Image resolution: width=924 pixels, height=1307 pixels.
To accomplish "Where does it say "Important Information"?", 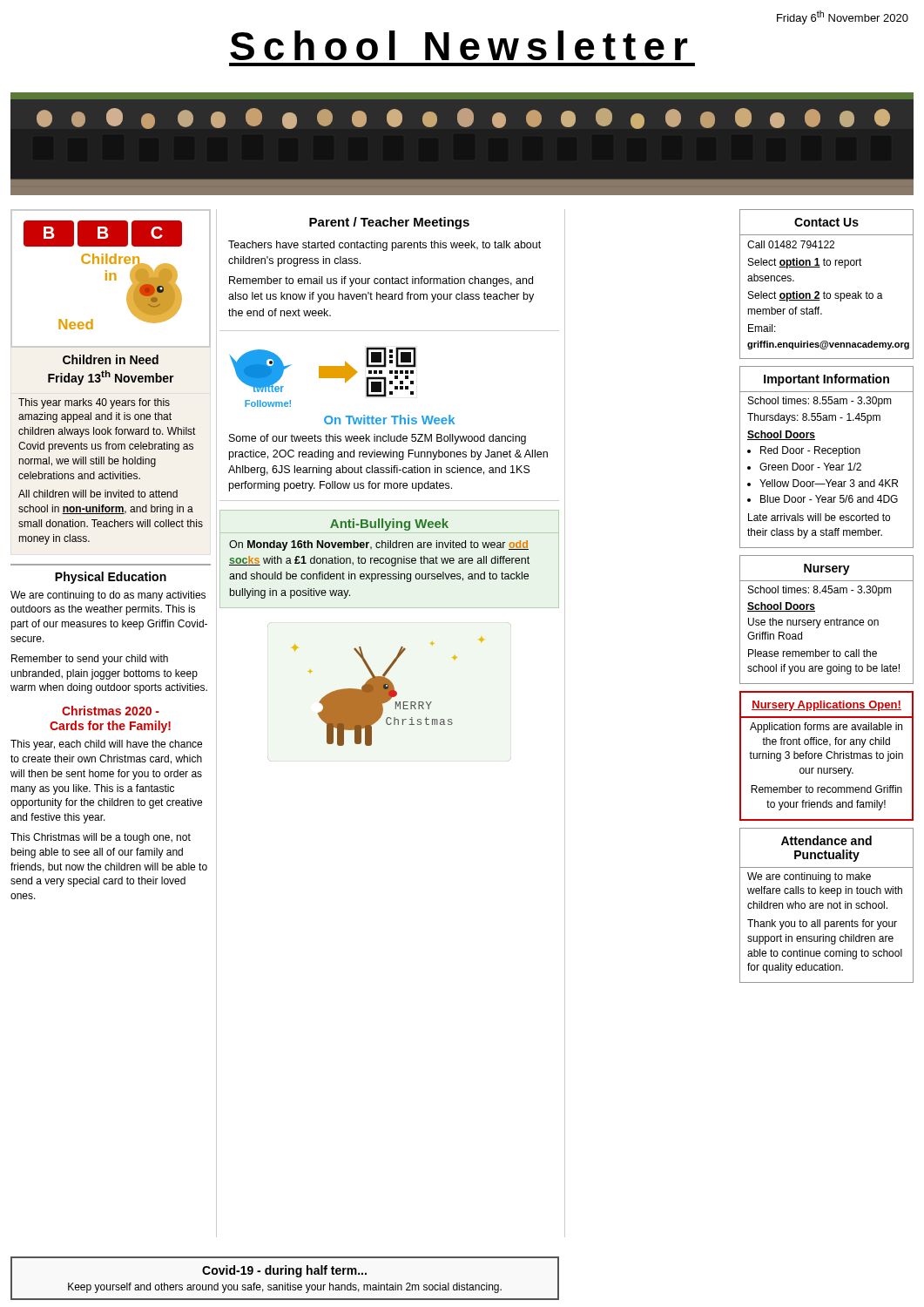I will [x=826, y=379].
